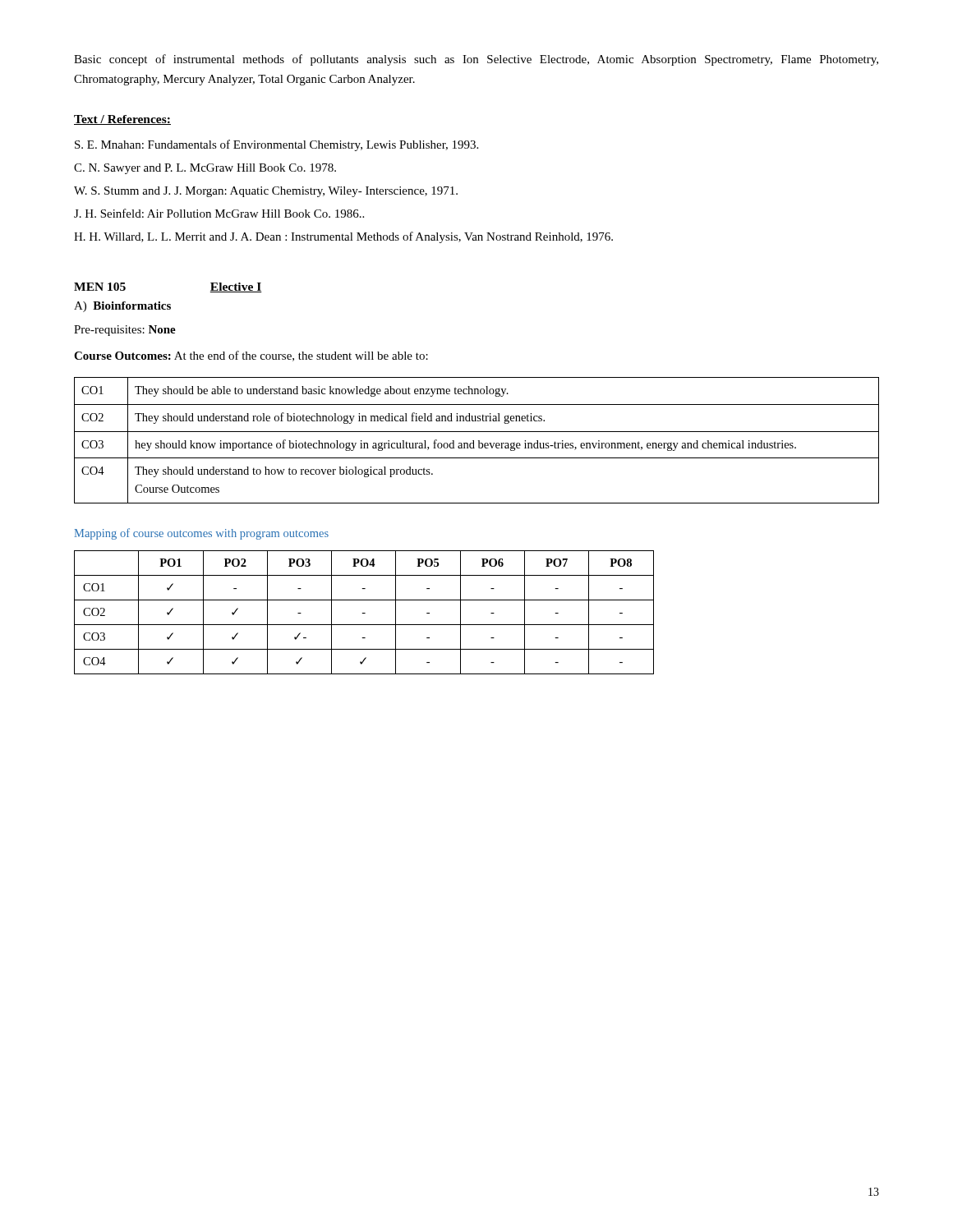Navigate to the text starting "W. S. Stumm and J. J."
This screenshot has height=1232, width=953.
266,191
